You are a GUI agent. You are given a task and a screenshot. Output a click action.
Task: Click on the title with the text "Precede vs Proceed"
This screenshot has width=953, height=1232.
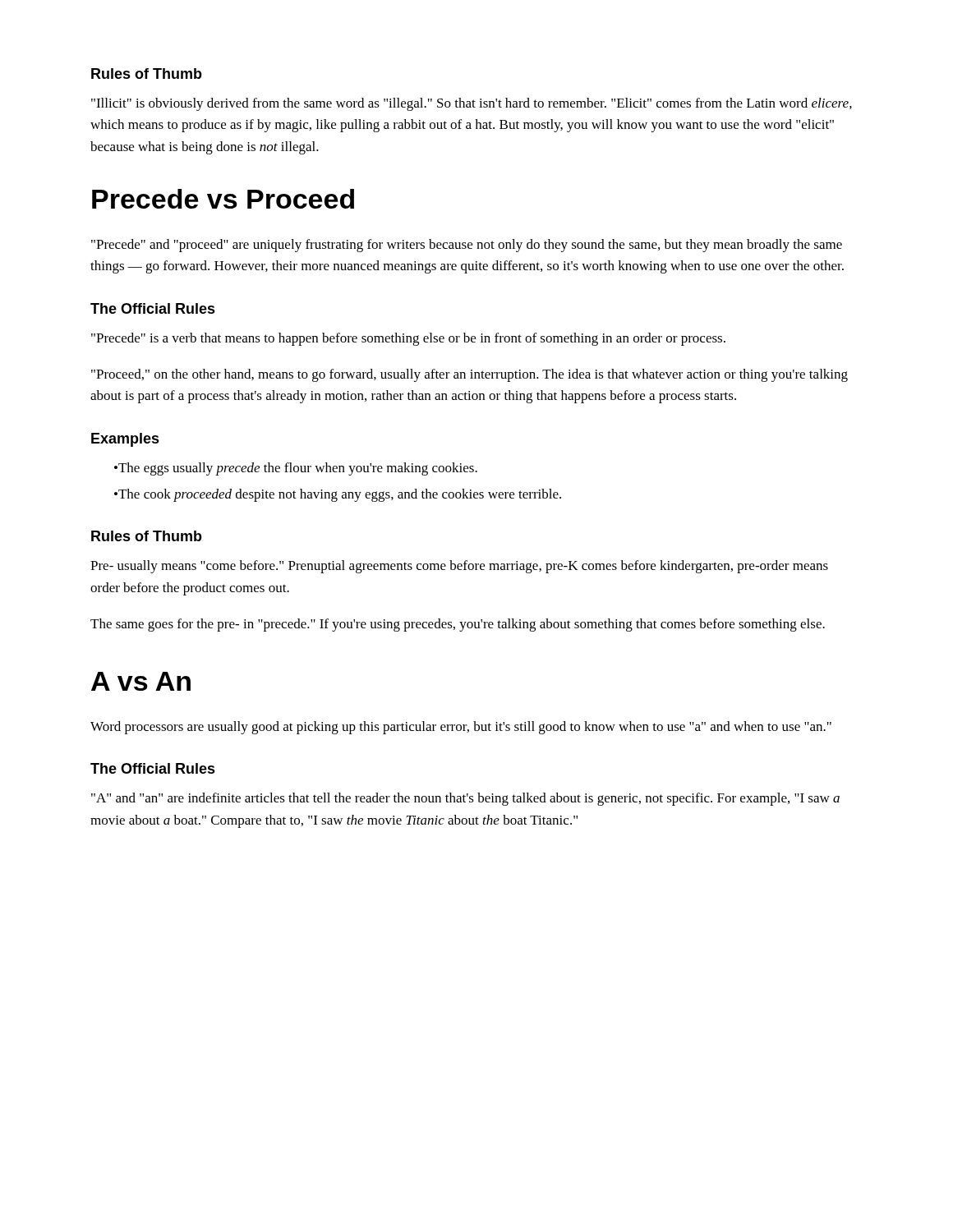(223, 199)
